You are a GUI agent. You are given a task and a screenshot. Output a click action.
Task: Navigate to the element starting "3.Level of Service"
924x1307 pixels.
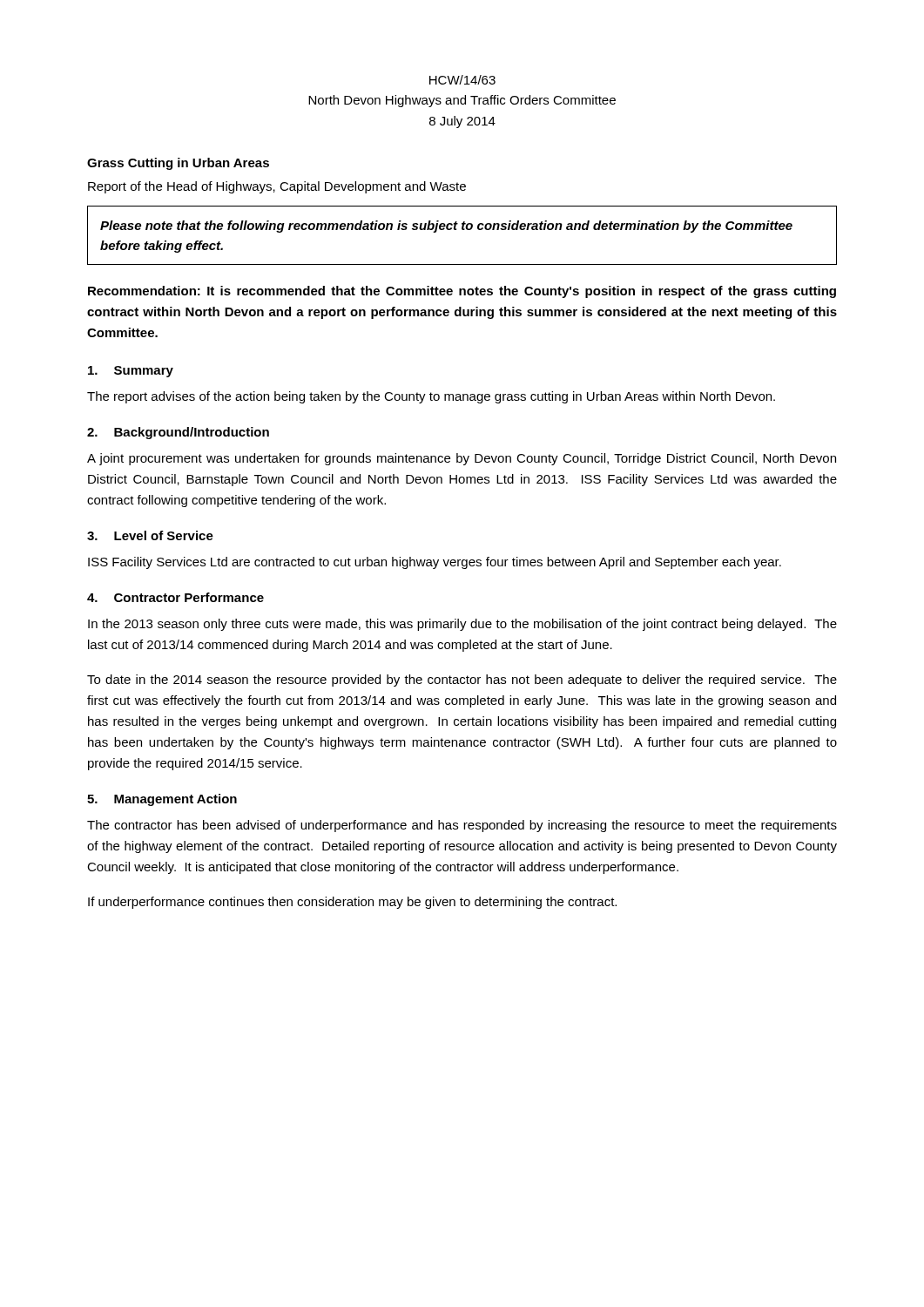point(150,536)
